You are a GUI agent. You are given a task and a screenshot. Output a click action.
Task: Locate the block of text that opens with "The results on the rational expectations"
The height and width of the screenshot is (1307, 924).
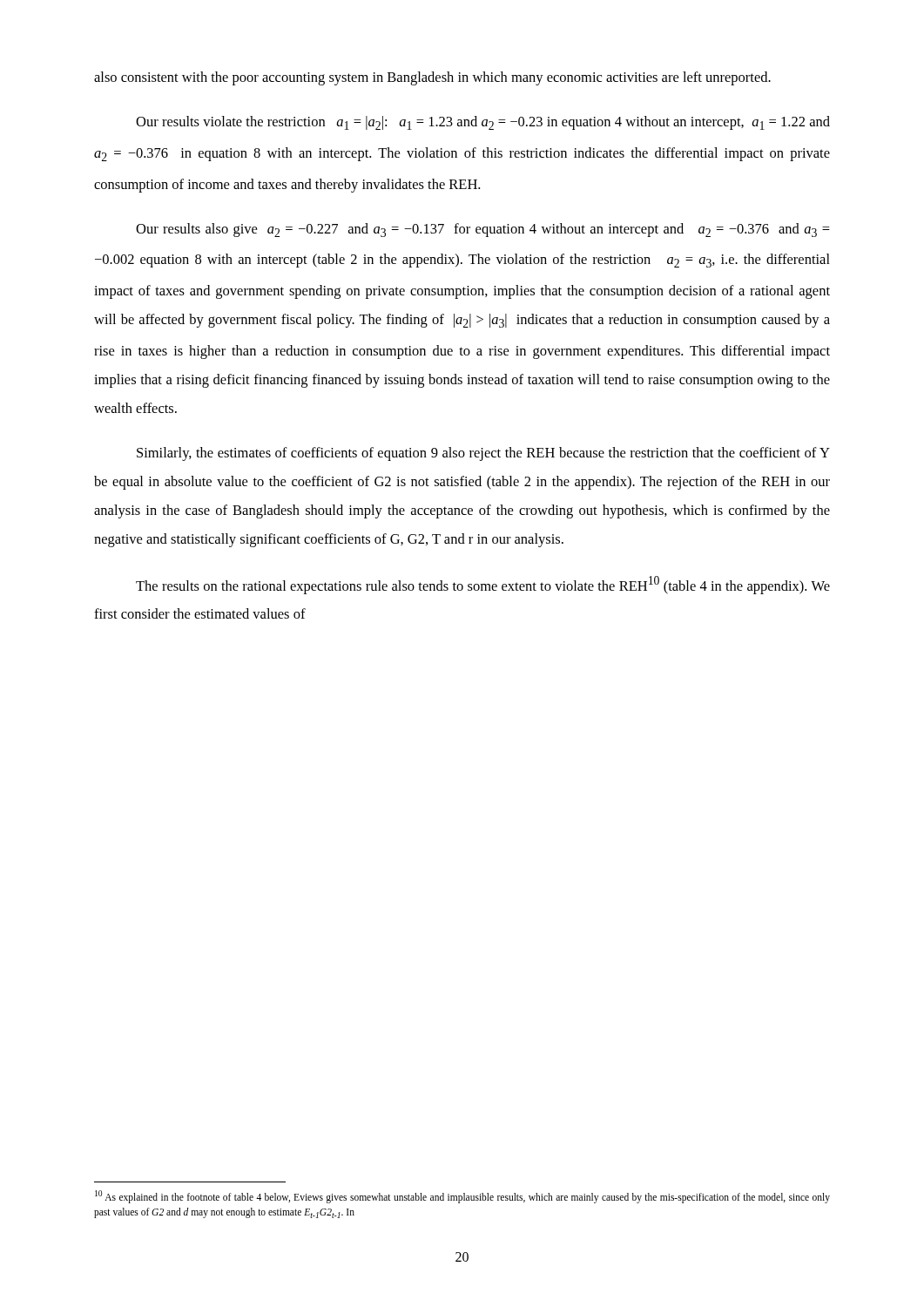tap(462, 599)
